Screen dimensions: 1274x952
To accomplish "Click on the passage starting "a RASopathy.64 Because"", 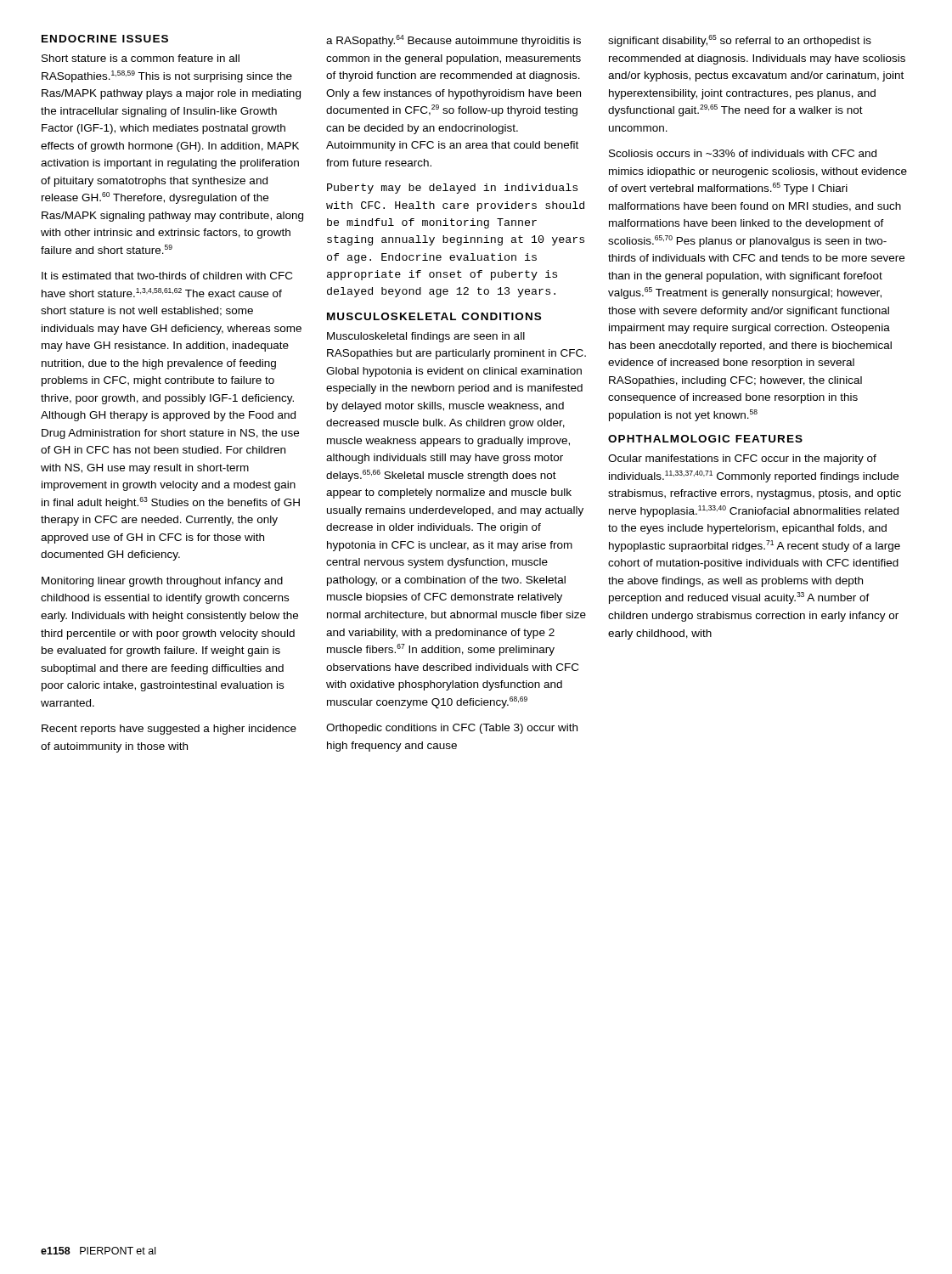I will click(458, 102).
